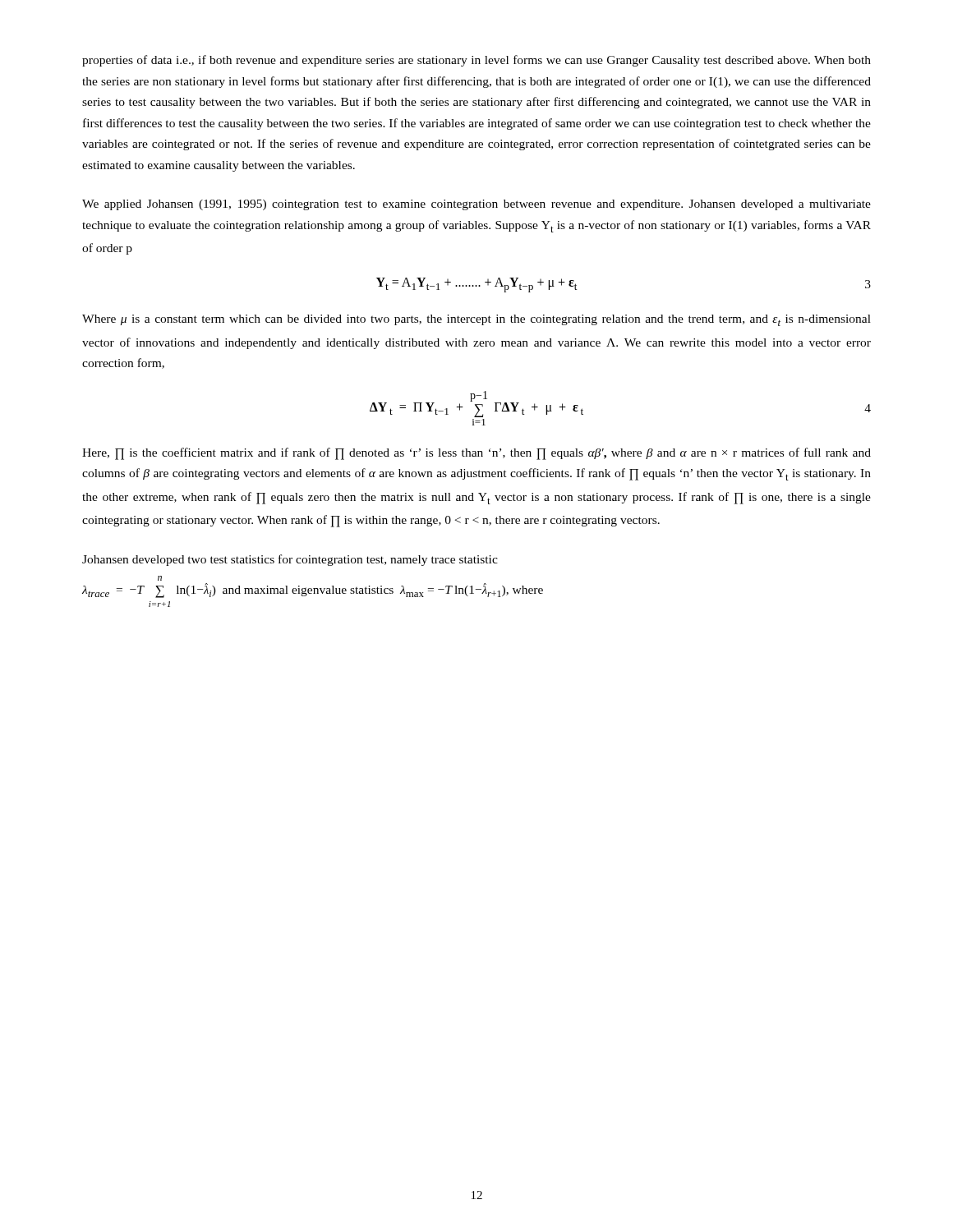The height and width of the screenshot is (1232, 953).
Task: Where is the passage that starts "We applied Johansen (1991, 1995) cointegration"?
Action: [476, 226]
